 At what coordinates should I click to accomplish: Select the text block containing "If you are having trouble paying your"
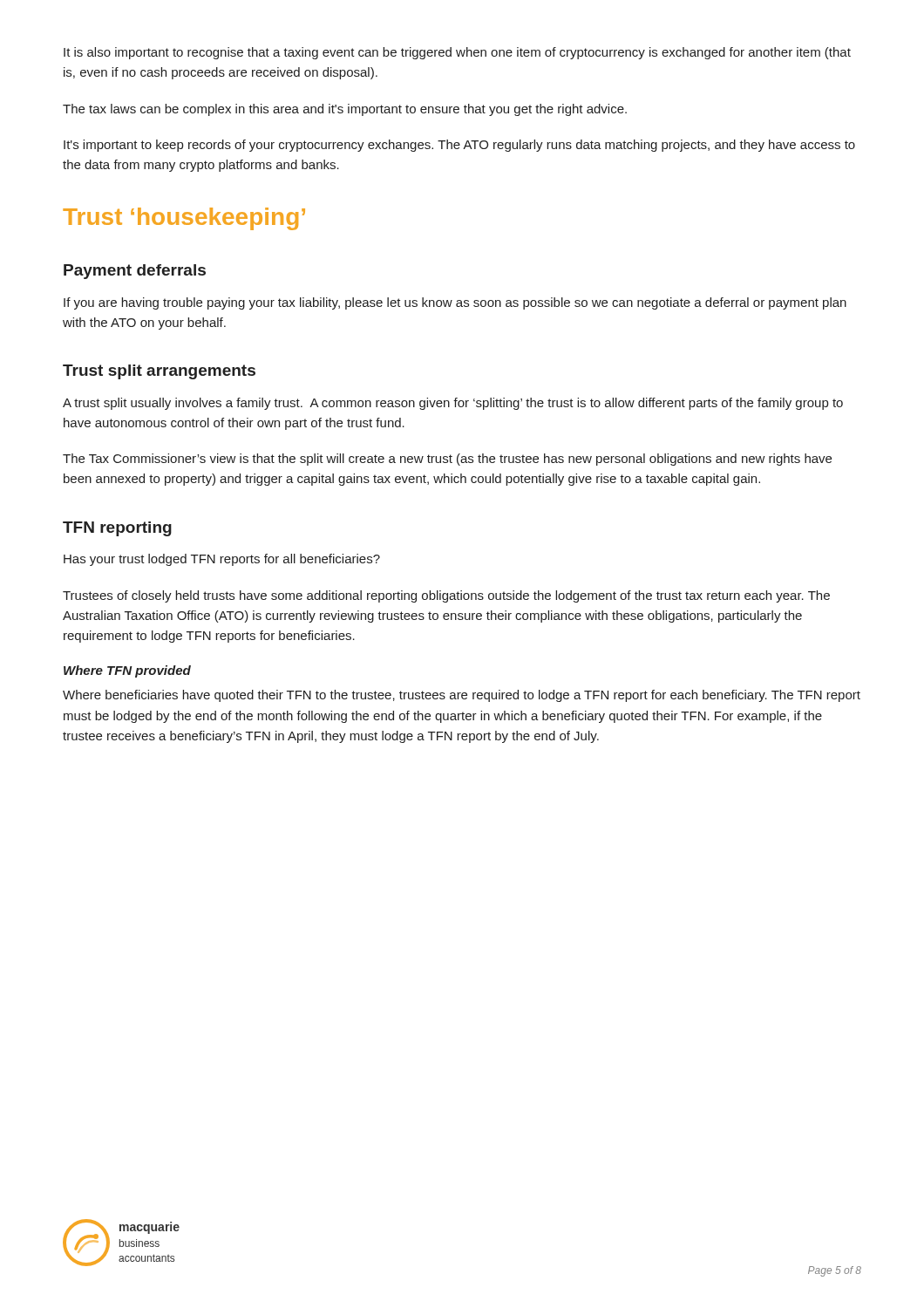(x=455, y=312)
